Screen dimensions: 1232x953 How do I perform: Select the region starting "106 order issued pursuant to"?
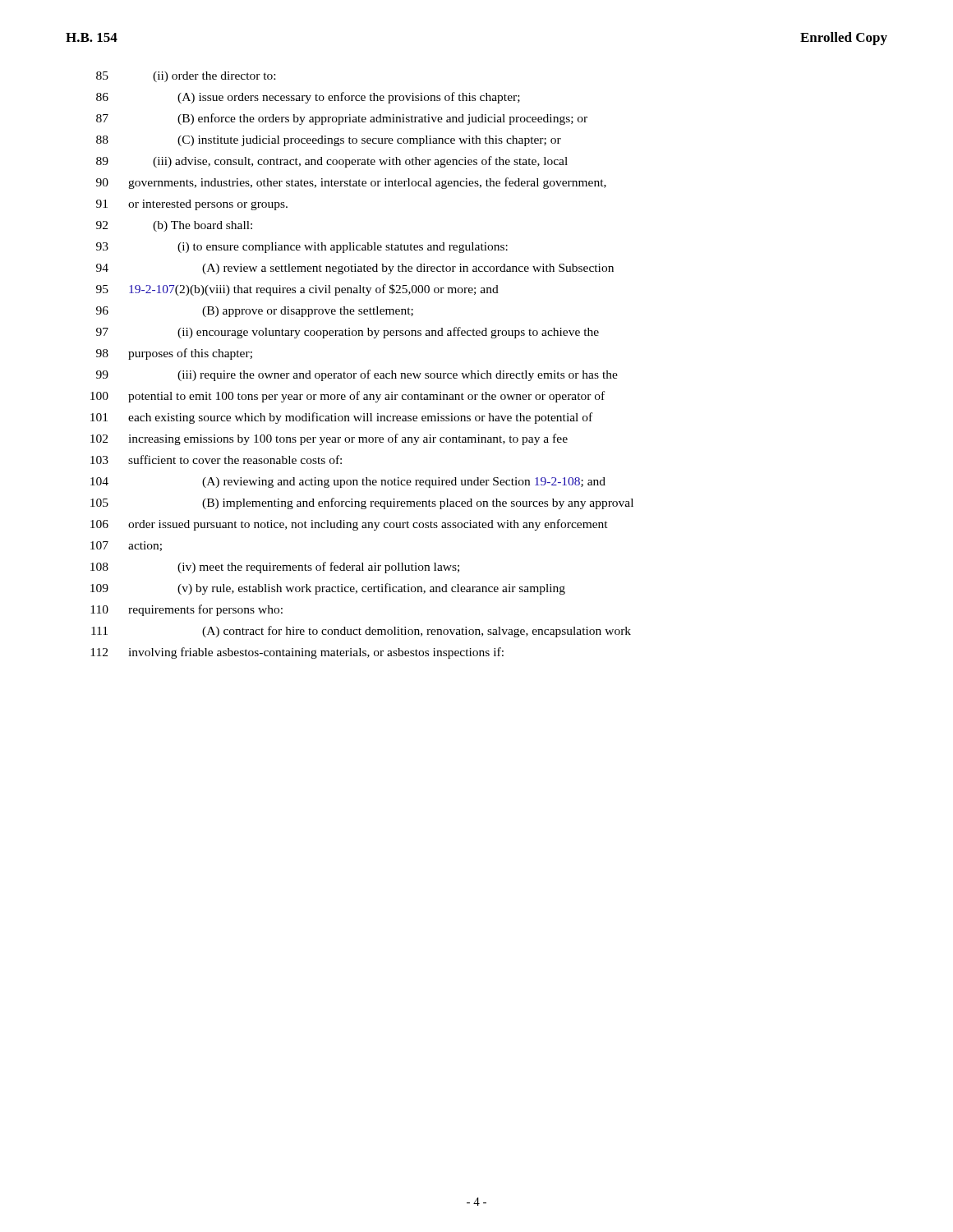(476, 524)
